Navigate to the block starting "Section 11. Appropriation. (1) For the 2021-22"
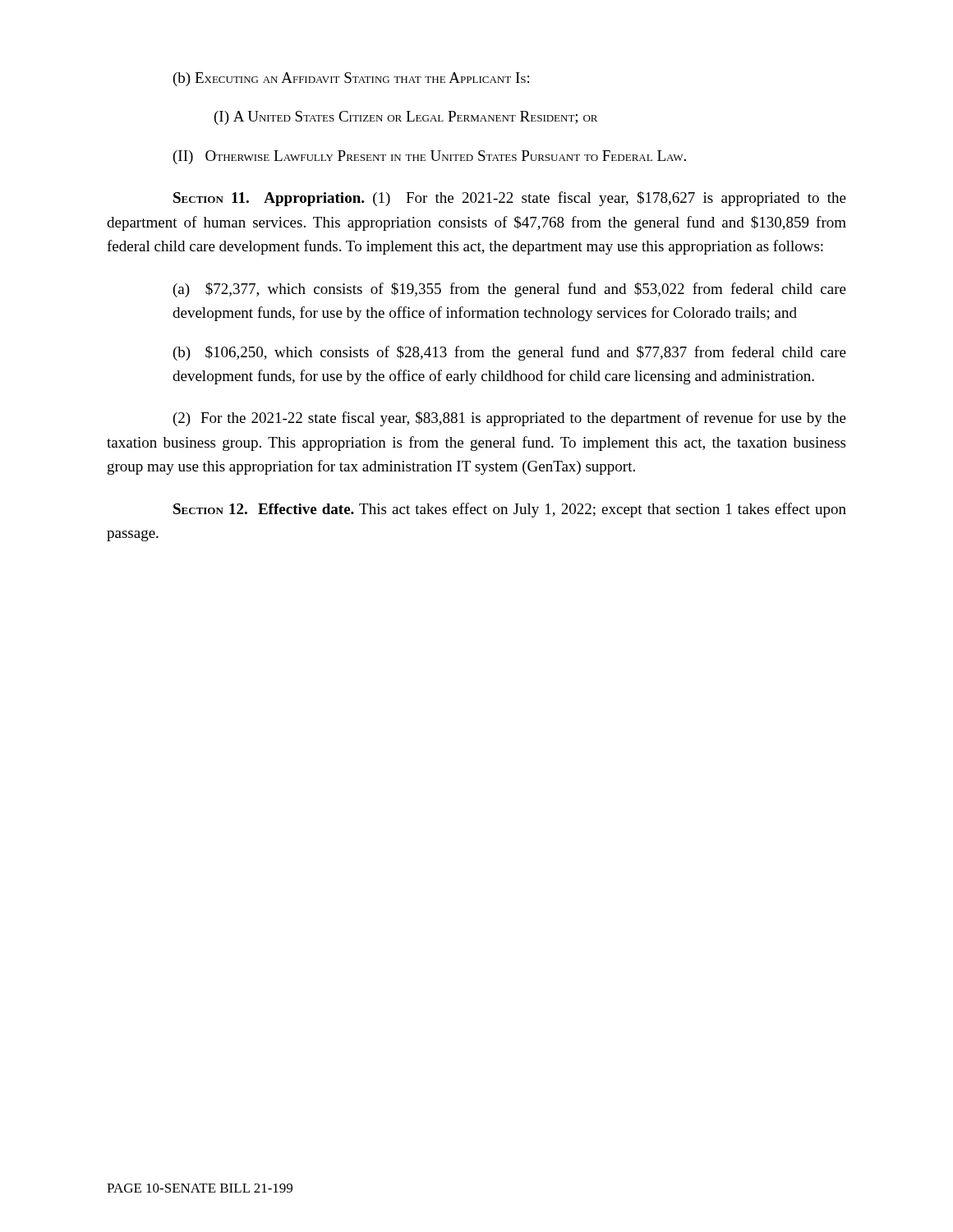The image size is (953, 1232). click(476, 222)
